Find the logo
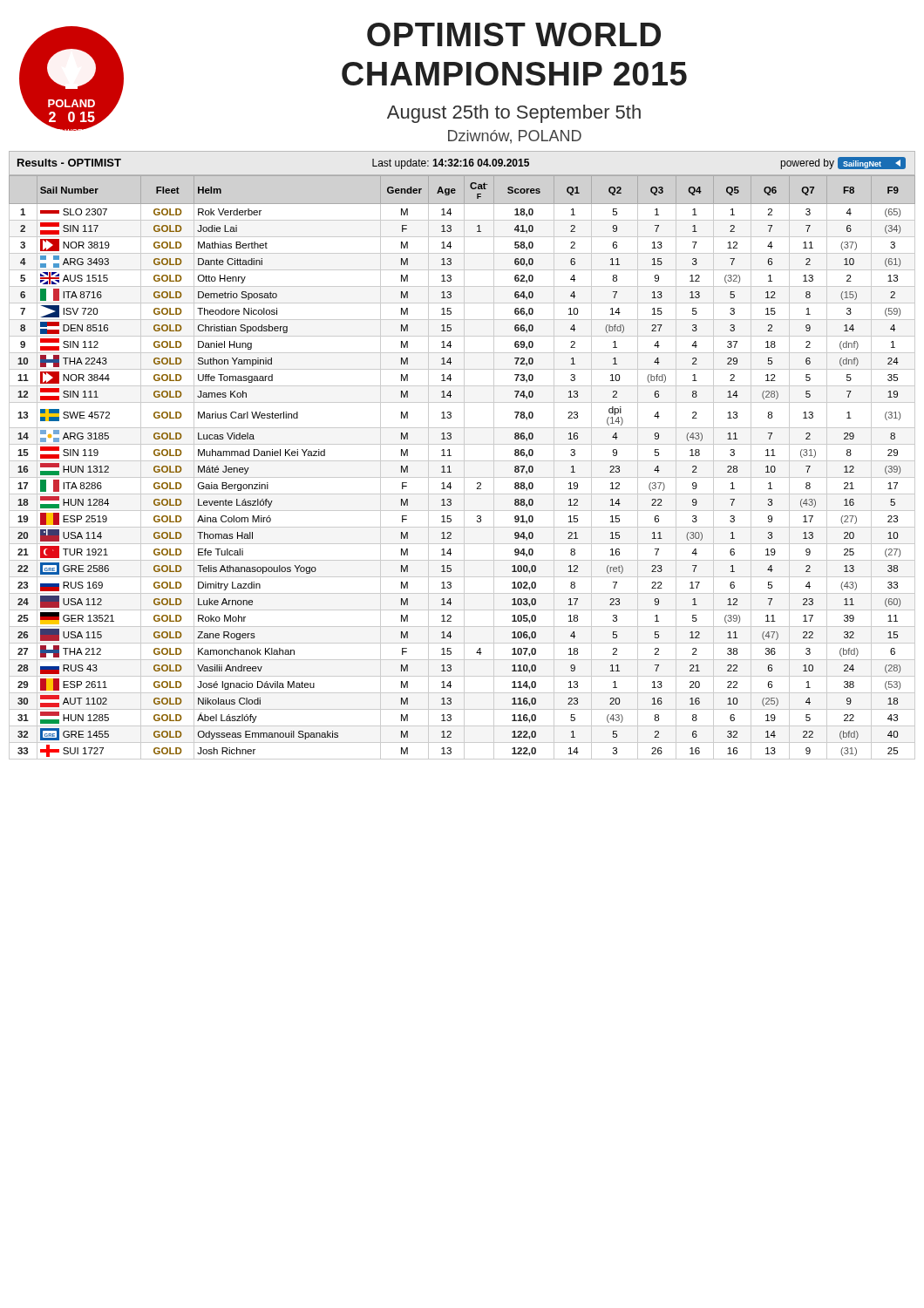924x1308 pixels. point(74,83)
